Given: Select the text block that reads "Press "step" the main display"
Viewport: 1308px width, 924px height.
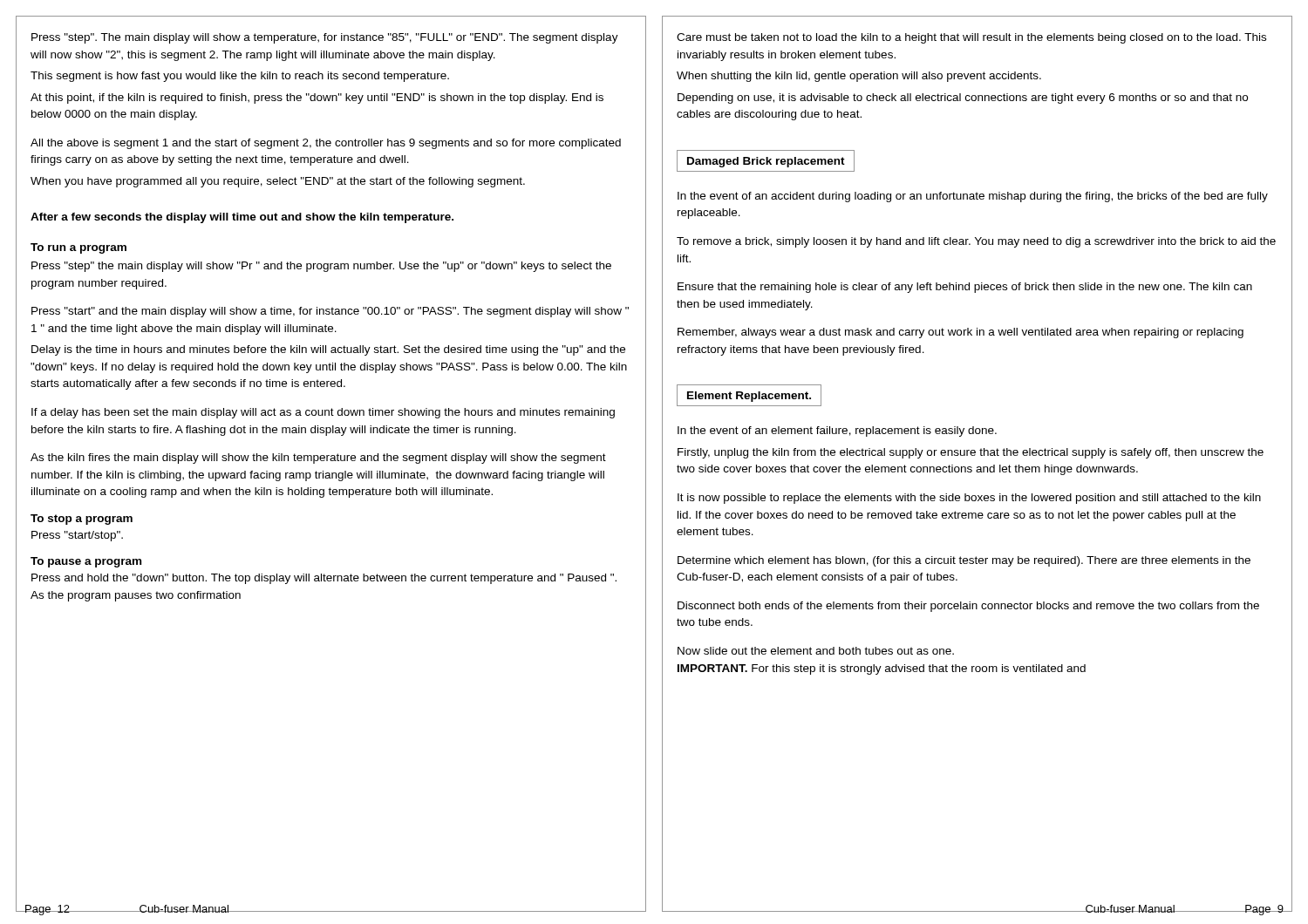Looking at the screenshot, I should [x=331, y=274].
